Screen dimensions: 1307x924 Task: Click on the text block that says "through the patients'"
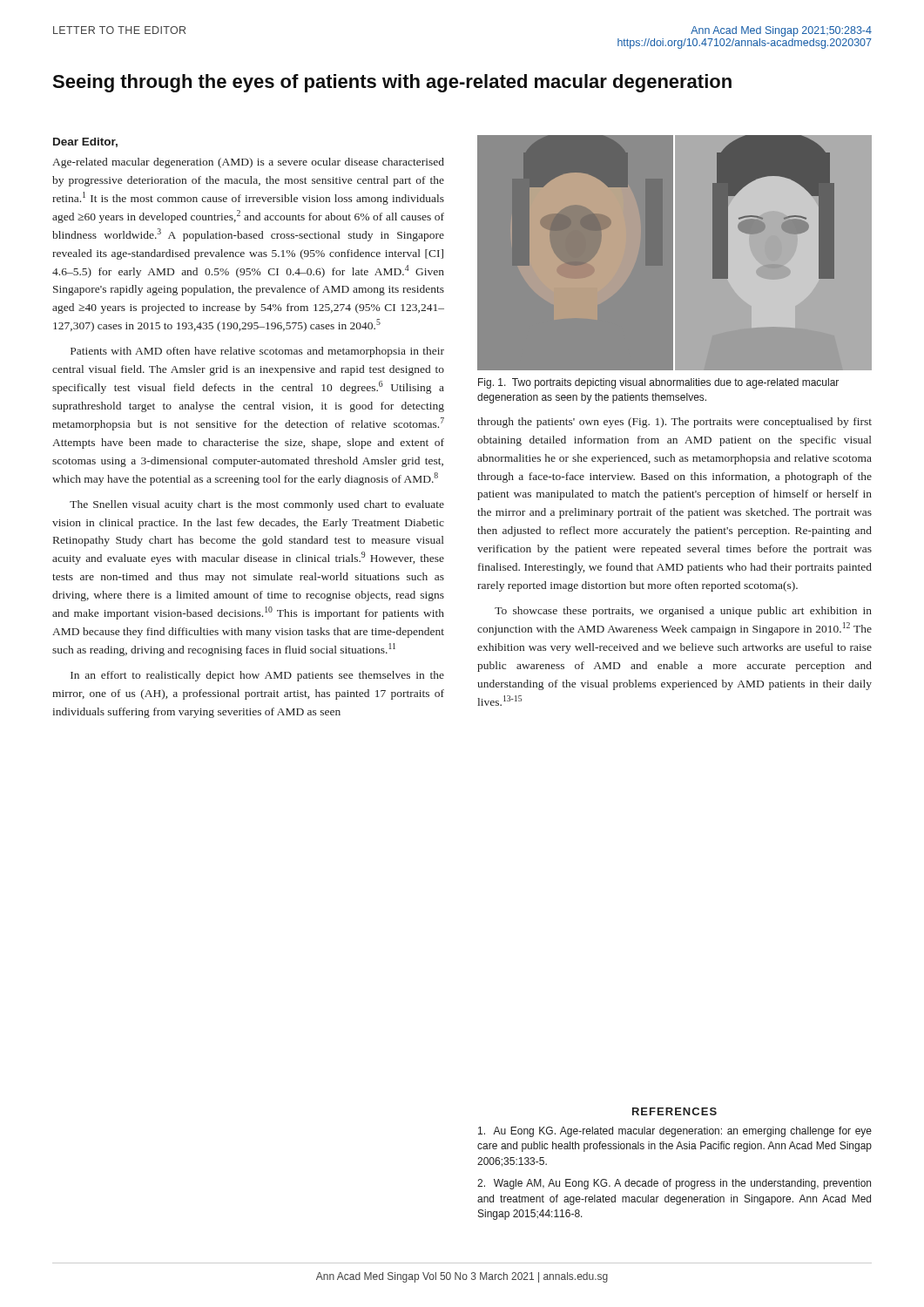click(674, 504)
